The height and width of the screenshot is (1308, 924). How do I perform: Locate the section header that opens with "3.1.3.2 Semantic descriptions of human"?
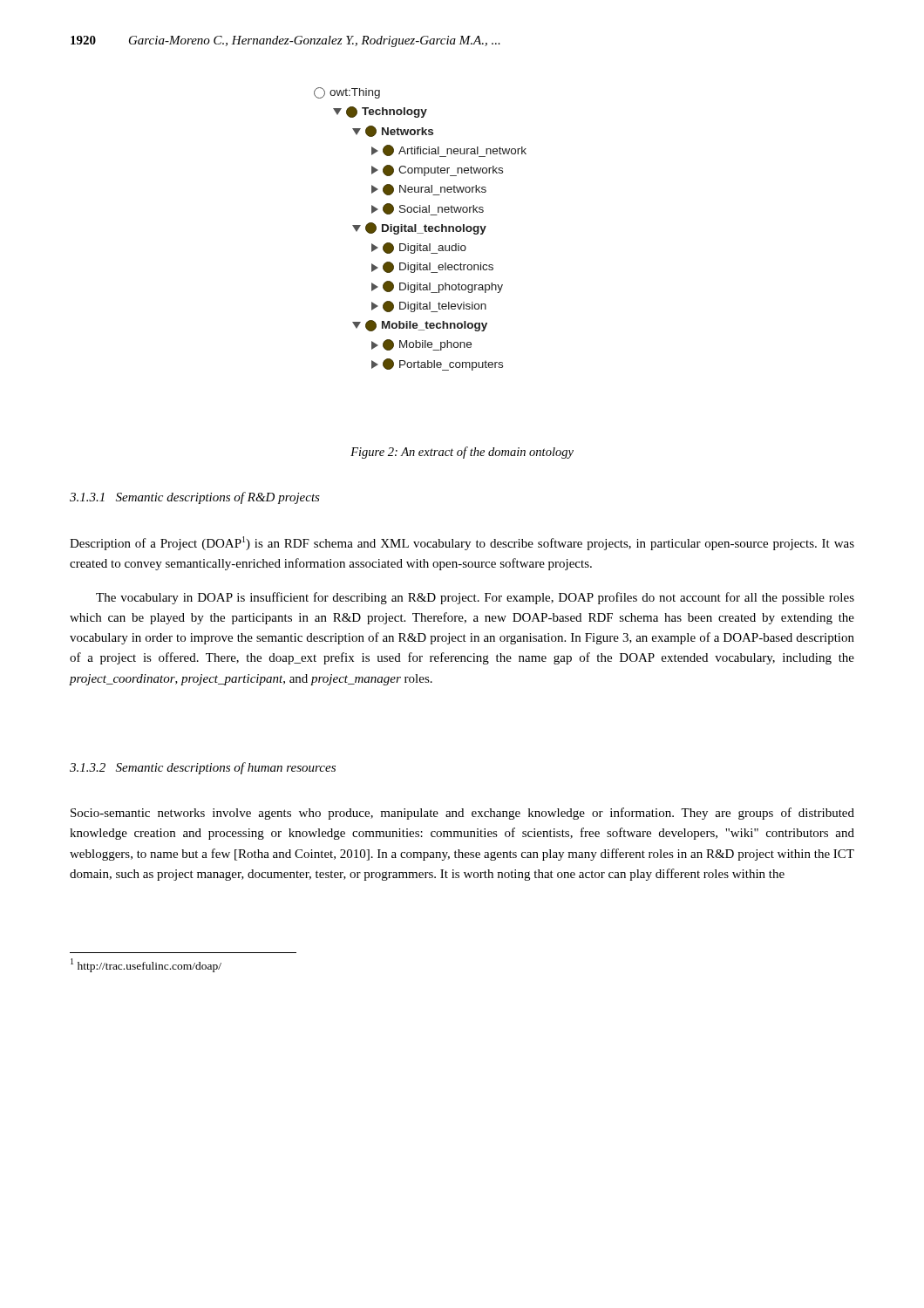203,767
